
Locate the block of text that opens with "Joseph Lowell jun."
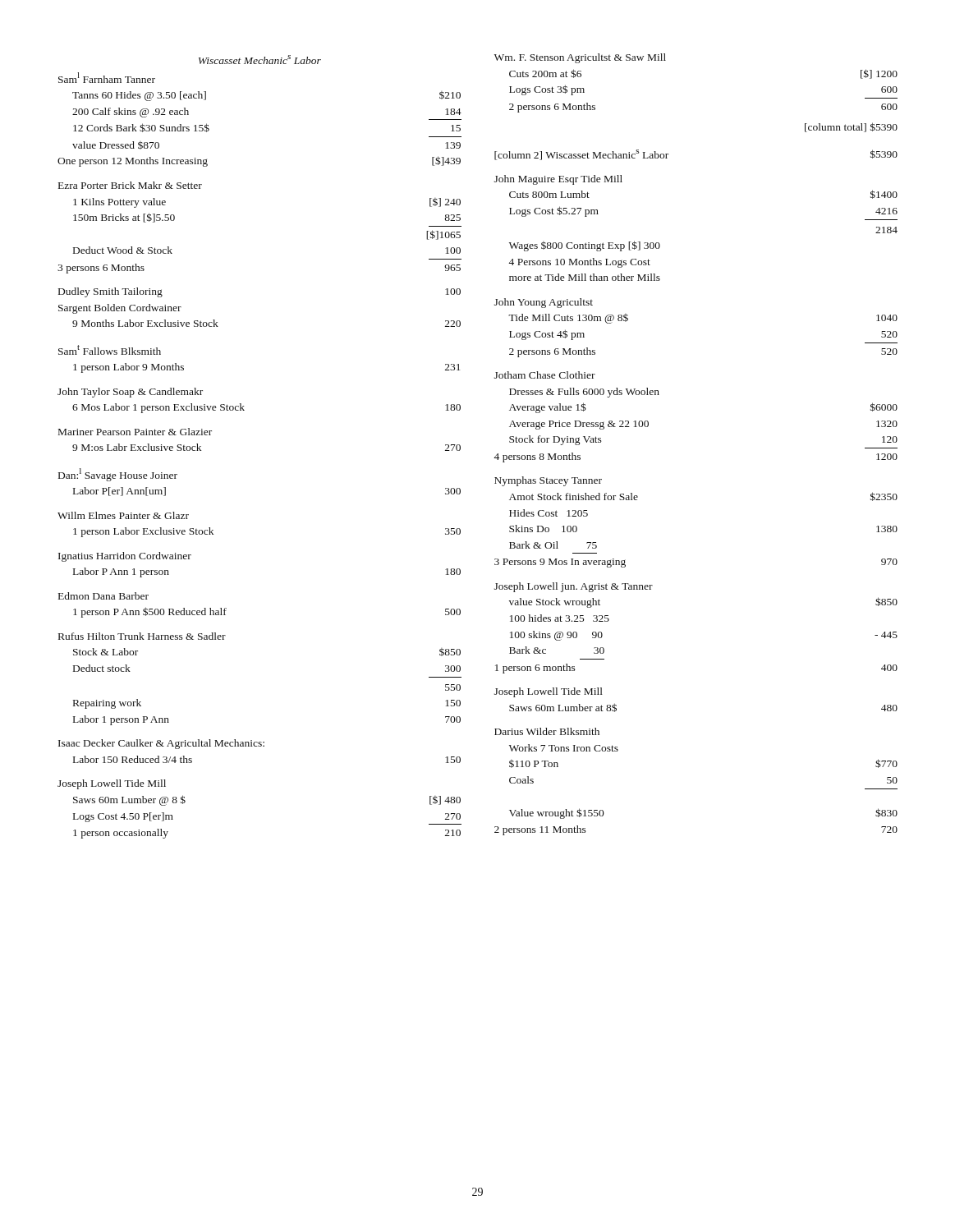[x=574, y=587]
